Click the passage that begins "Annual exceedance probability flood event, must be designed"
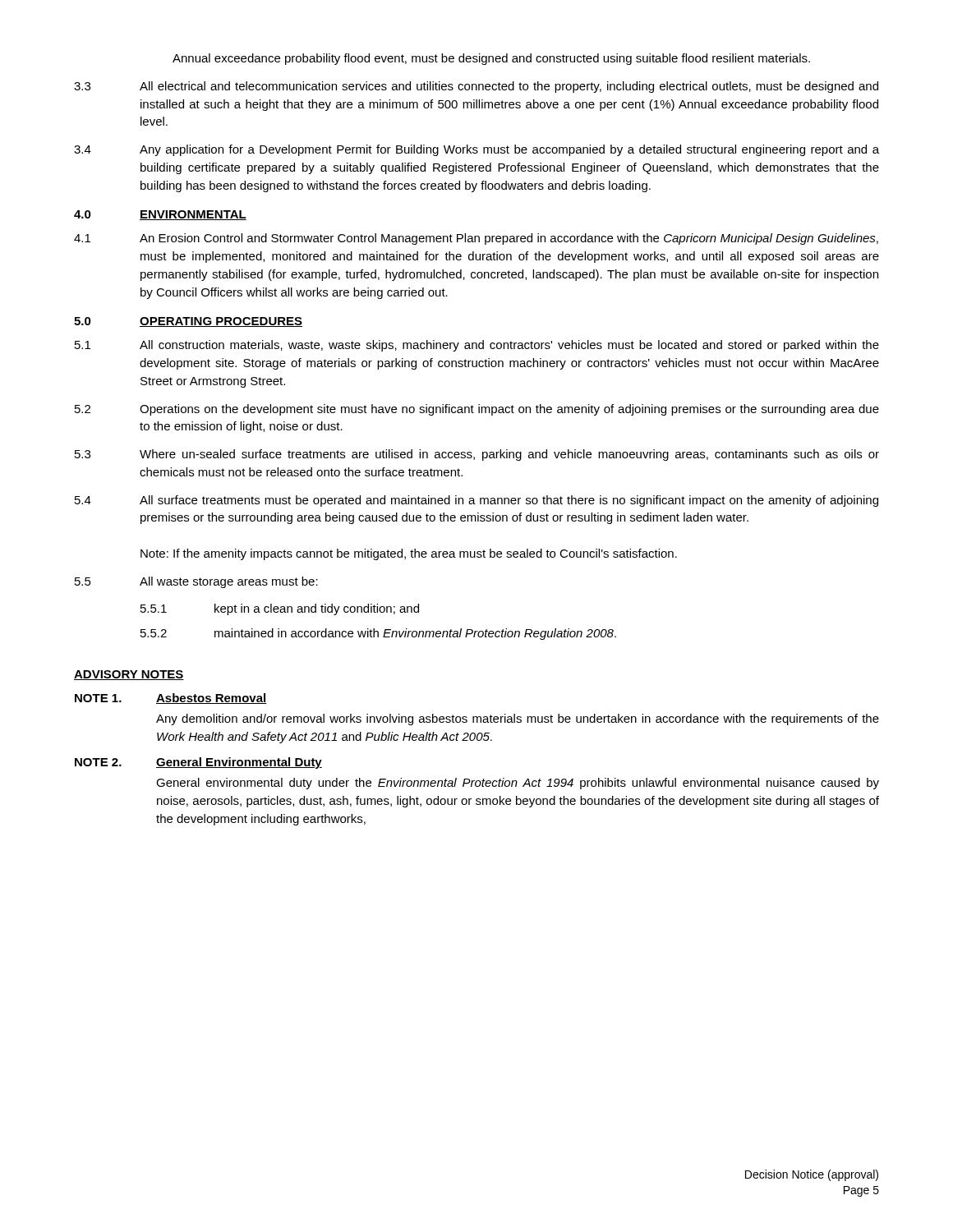This screenshot has width=953, height=1232. [492, 58]
